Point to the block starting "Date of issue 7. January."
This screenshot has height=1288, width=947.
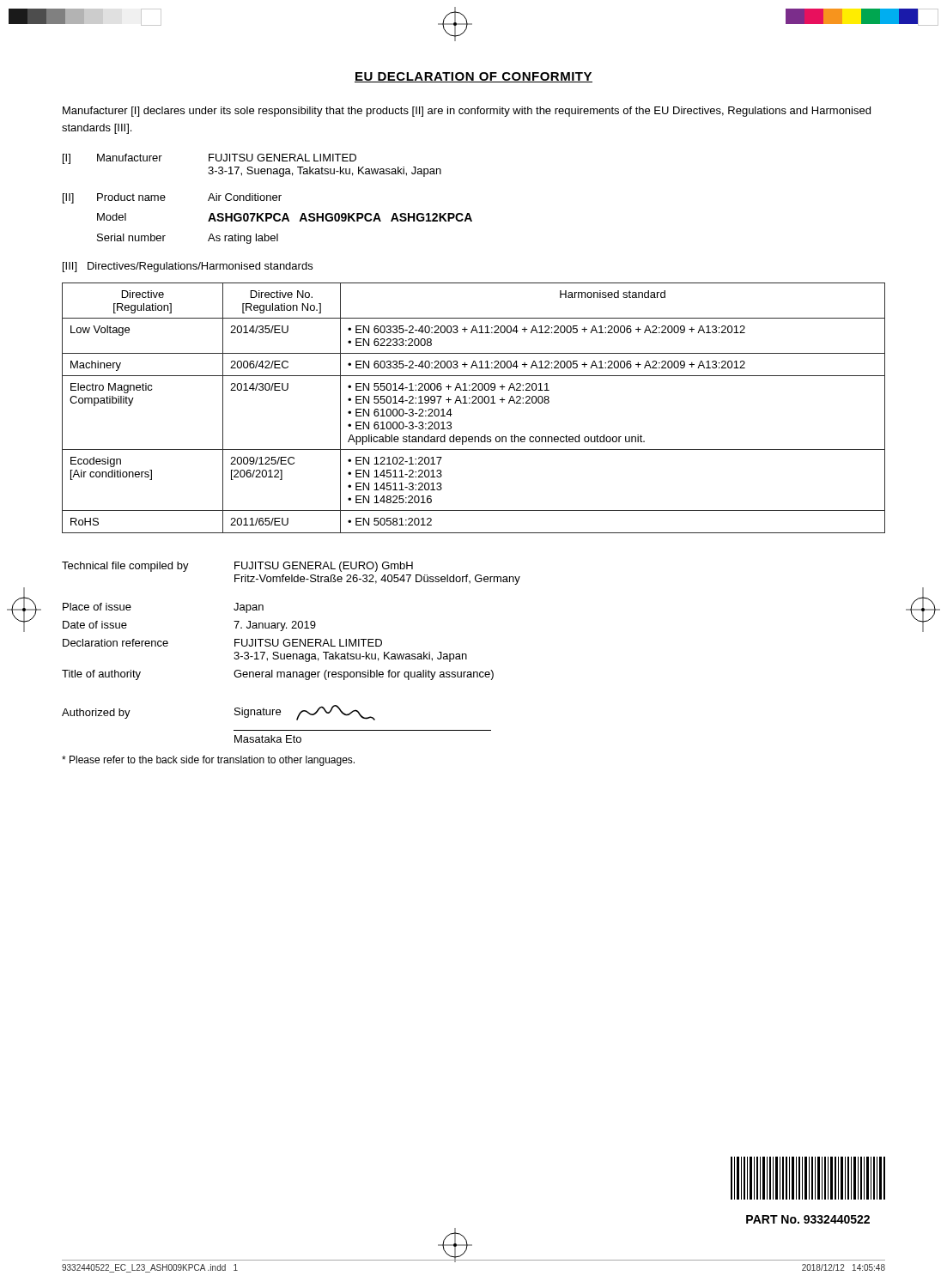(93, 626)
